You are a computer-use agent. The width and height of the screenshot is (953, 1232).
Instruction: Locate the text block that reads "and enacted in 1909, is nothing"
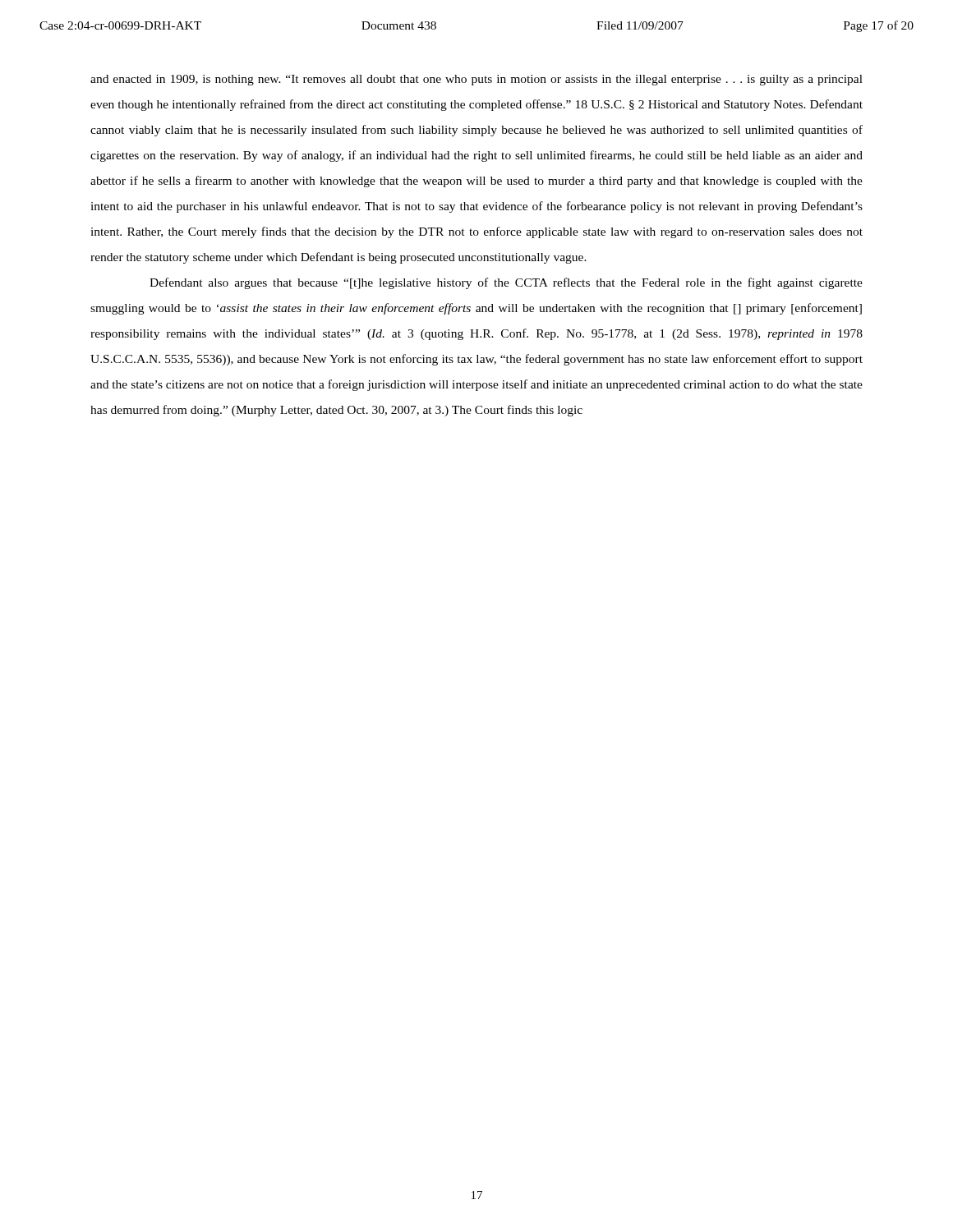click(x=476, y=244)
